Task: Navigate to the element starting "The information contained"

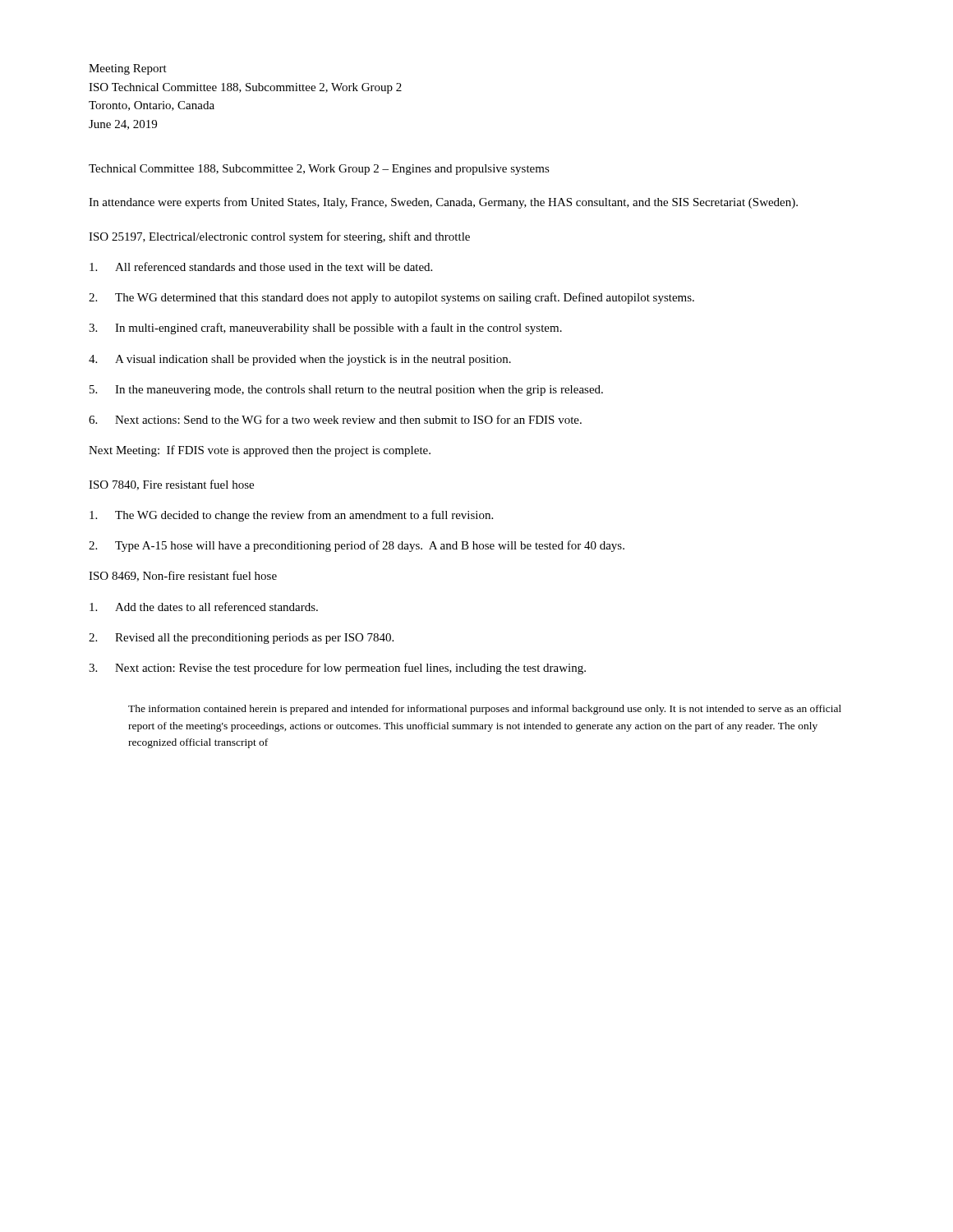Action: [x=485, y=725]
